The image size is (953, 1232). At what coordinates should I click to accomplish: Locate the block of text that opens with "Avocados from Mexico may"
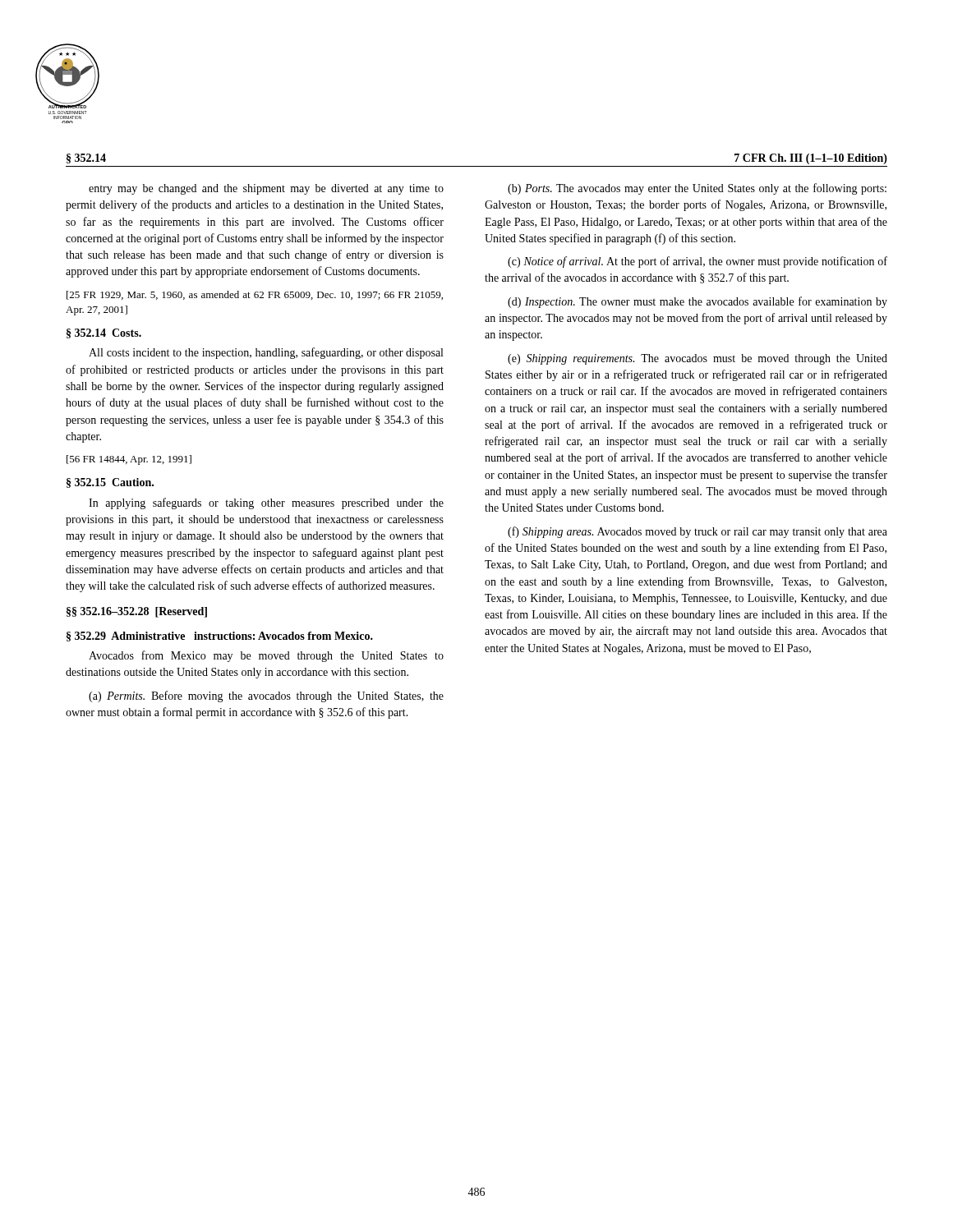point(255,665)
